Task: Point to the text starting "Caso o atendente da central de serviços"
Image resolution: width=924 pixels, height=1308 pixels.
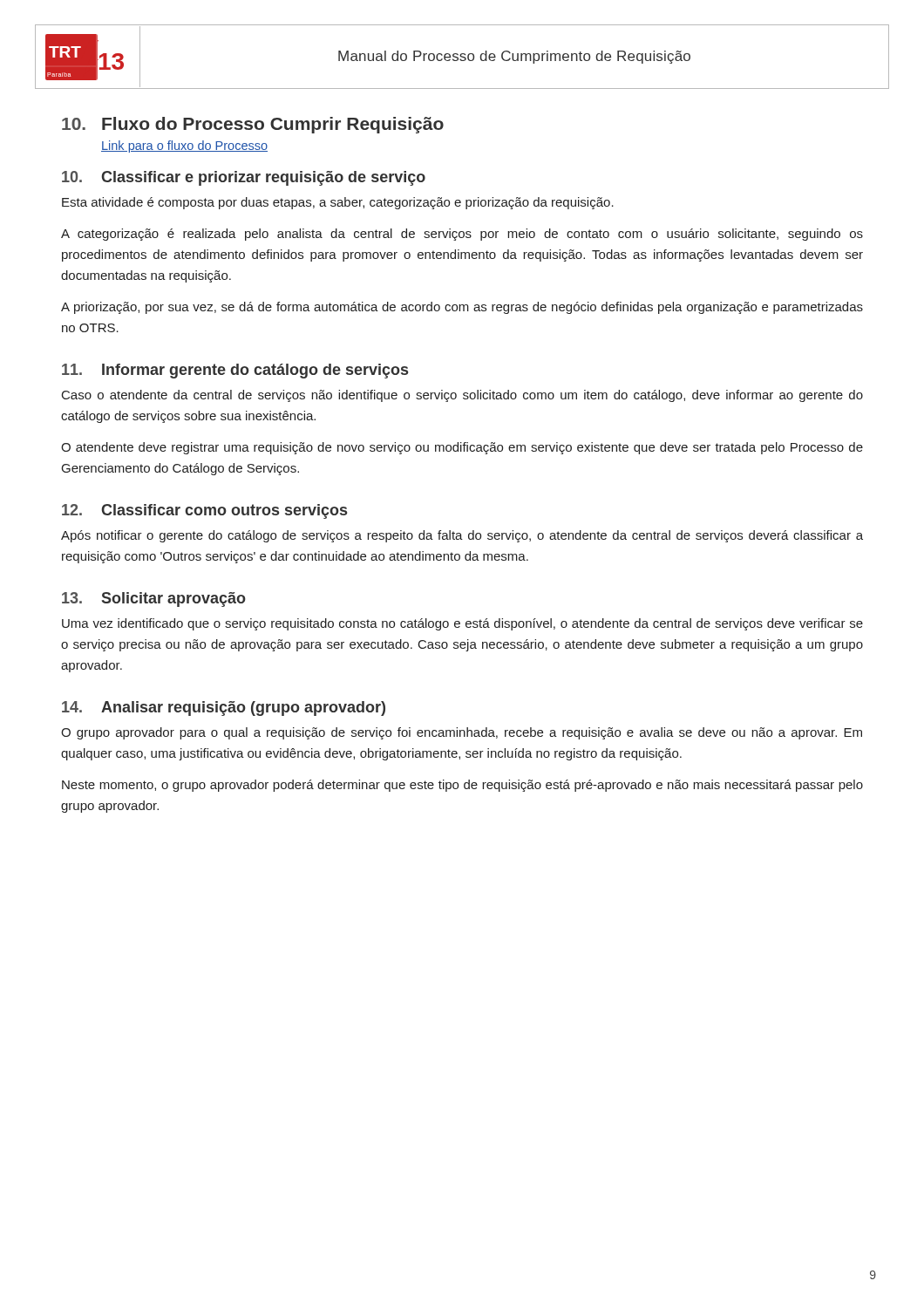Action: point(462,405)
